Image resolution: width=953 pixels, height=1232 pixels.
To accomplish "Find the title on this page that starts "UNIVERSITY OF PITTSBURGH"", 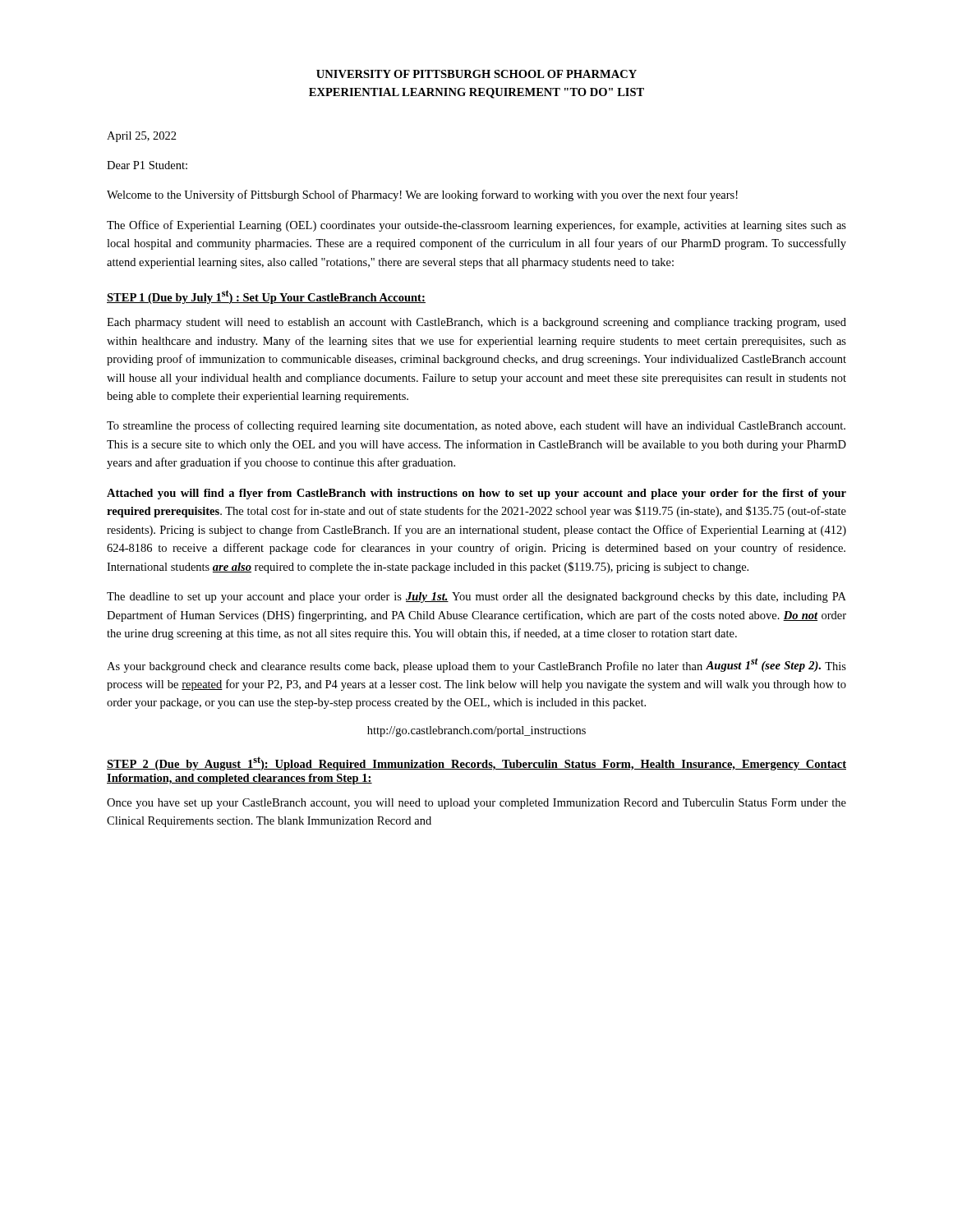I will pos(476,84).
